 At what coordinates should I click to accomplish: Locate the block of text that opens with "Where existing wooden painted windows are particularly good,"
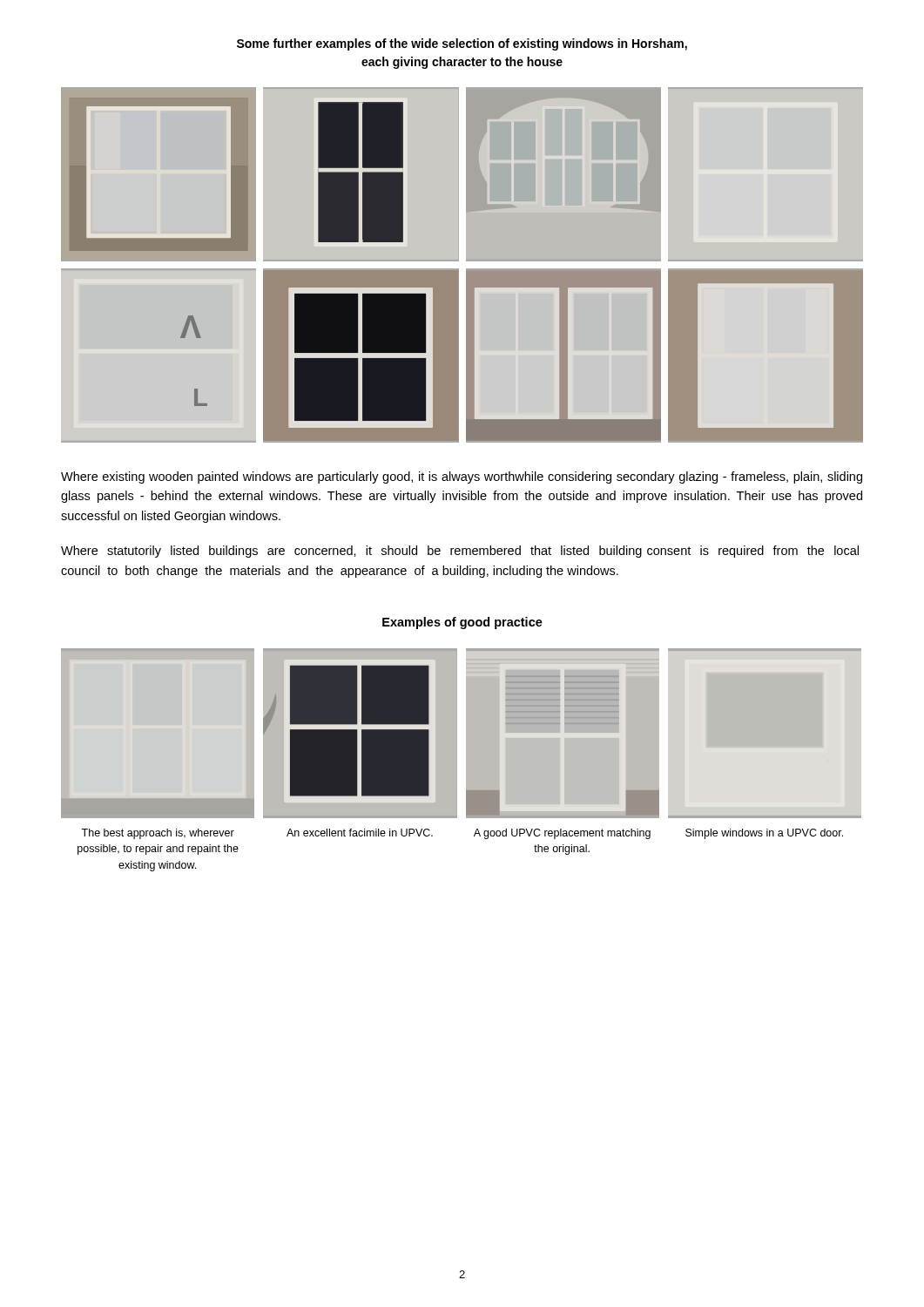462,496
